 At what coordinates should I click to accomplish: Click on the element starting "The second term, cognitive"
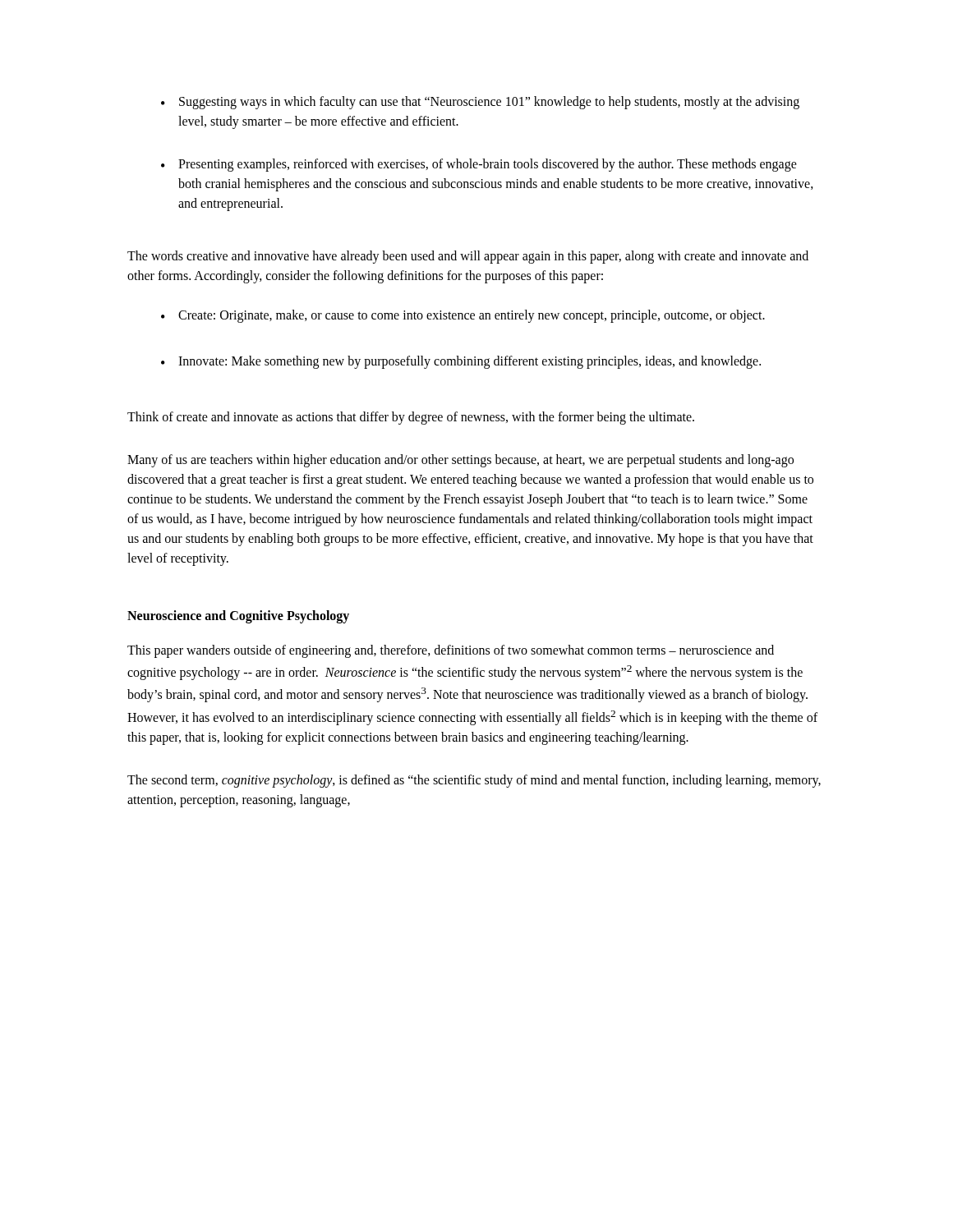[x=474, y=790]
